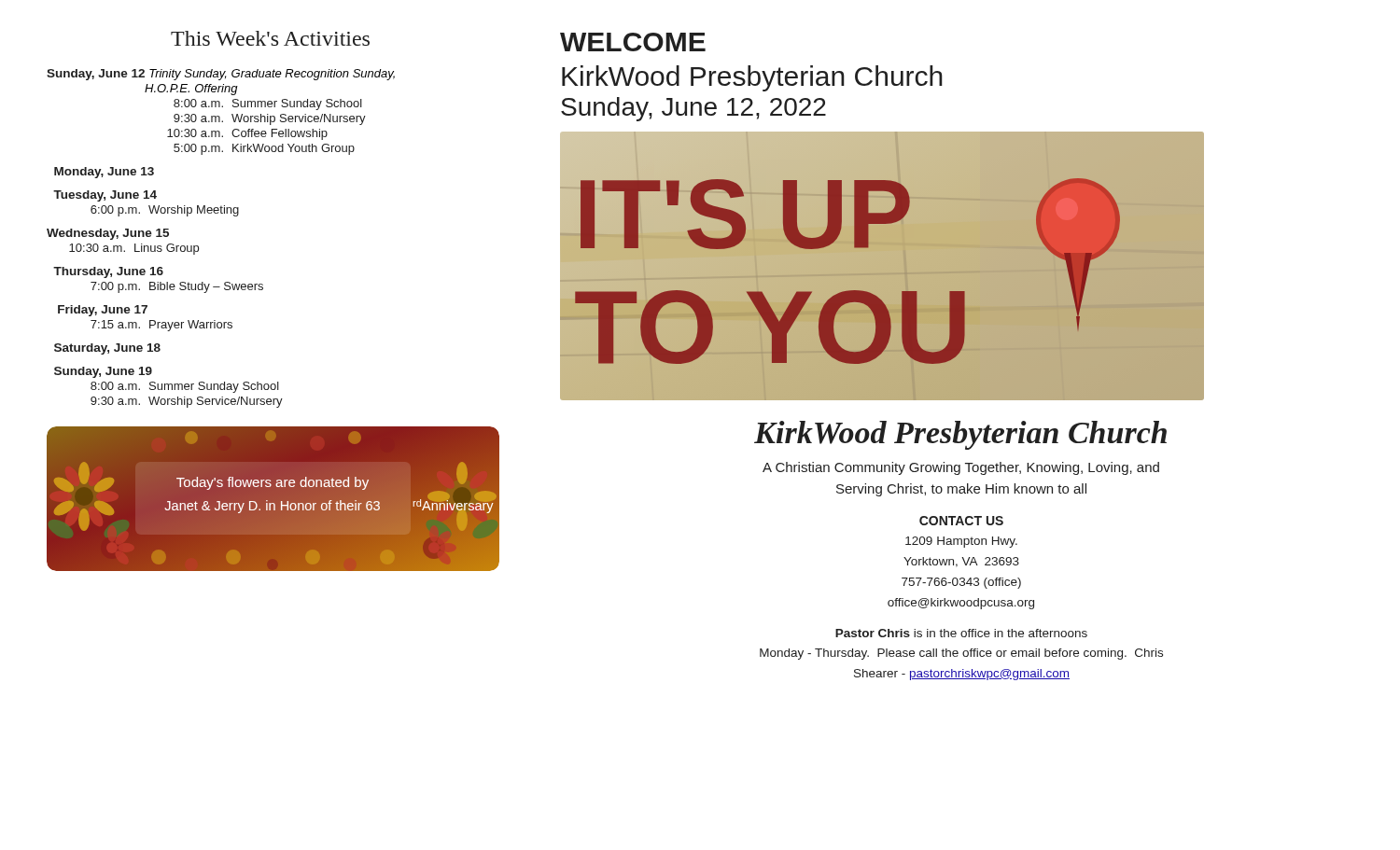1400x850 pixels.
Task: Click on the passage starting "This Week's Activities"
Action: pos(271,38)
